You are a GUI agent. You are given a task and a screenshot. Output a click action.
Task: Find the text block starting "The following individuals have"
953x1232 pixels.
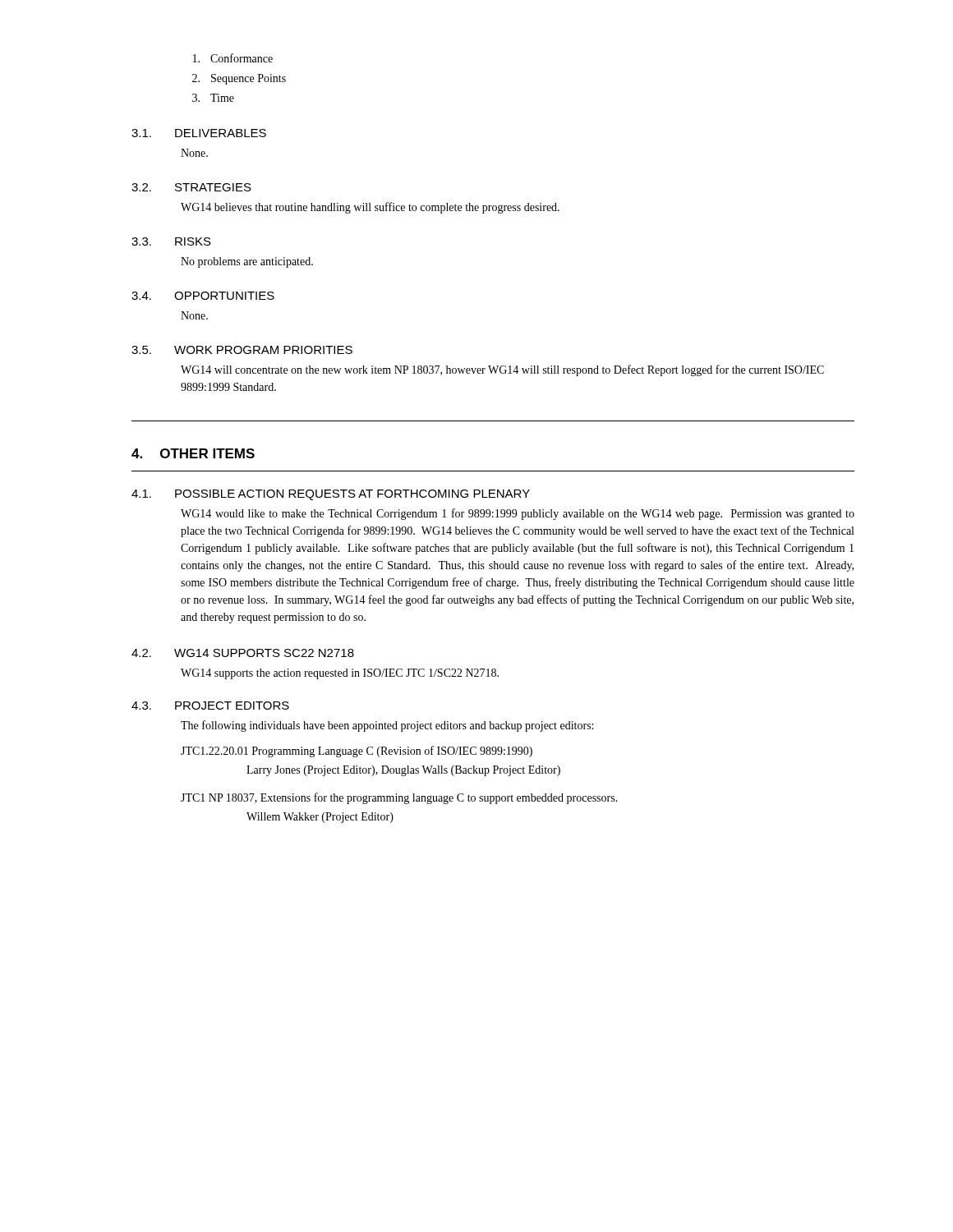[388, 726]
